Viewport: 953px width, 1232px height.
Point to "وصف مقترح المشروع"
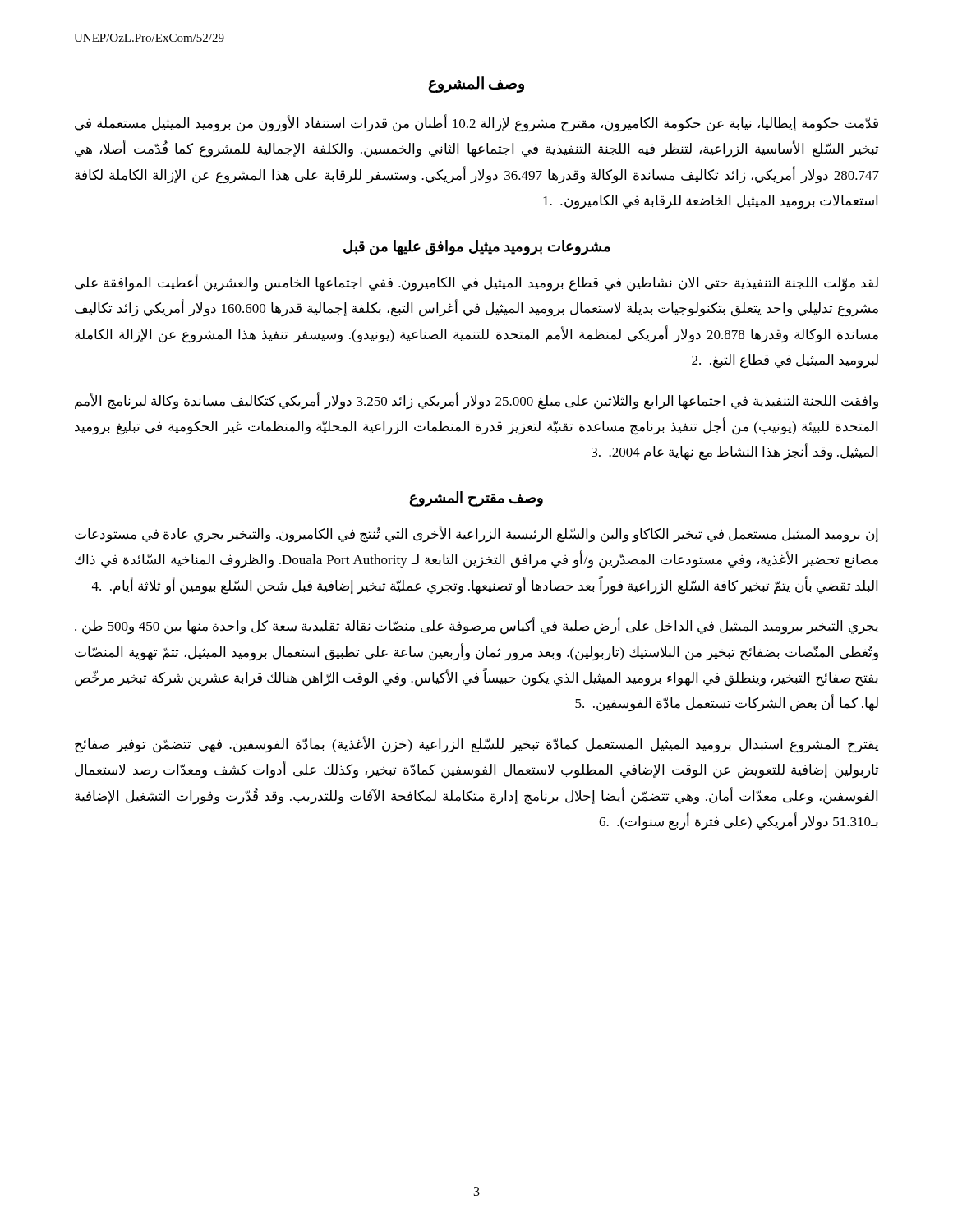click(x=476, y=498)
